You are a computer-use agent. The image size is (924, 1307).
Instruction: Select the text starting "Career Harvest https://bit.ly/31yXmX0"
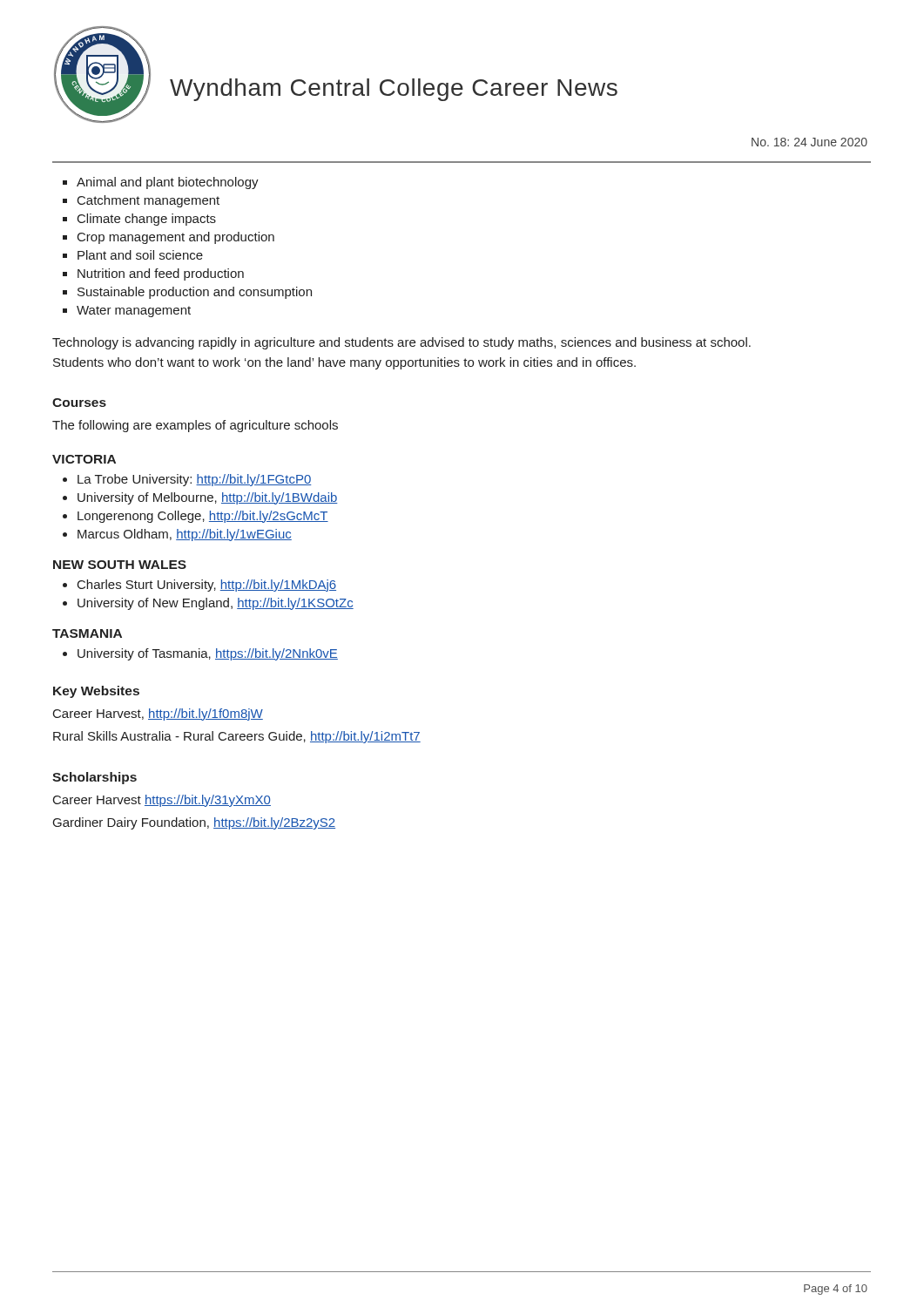(162, 799)
